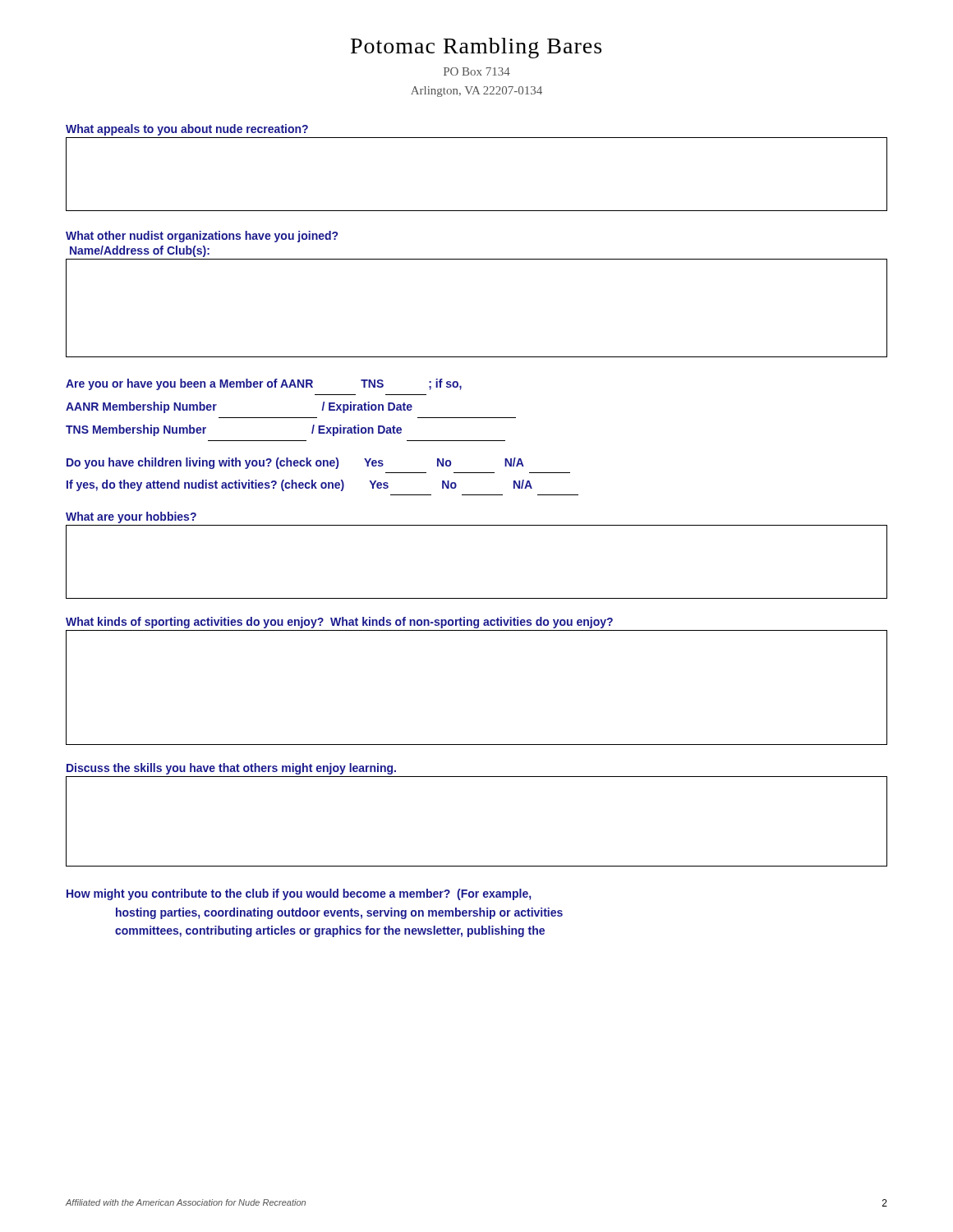Click on the passage starting "Do you have children living with you? (check"

(476, 474)
